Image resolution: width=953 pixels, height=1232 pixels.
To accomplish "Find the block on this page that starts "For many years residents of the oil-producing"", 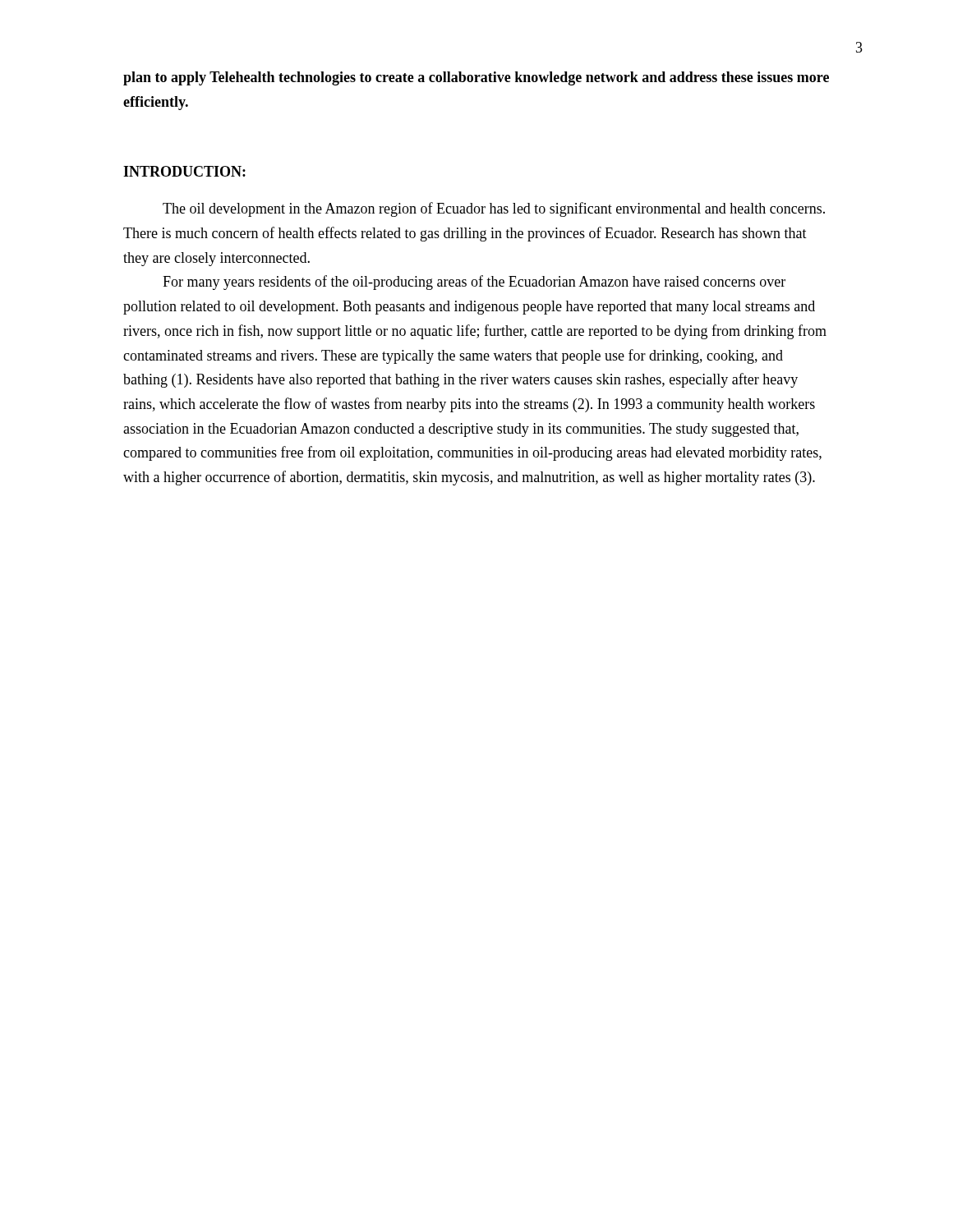I will pos(475,380).
